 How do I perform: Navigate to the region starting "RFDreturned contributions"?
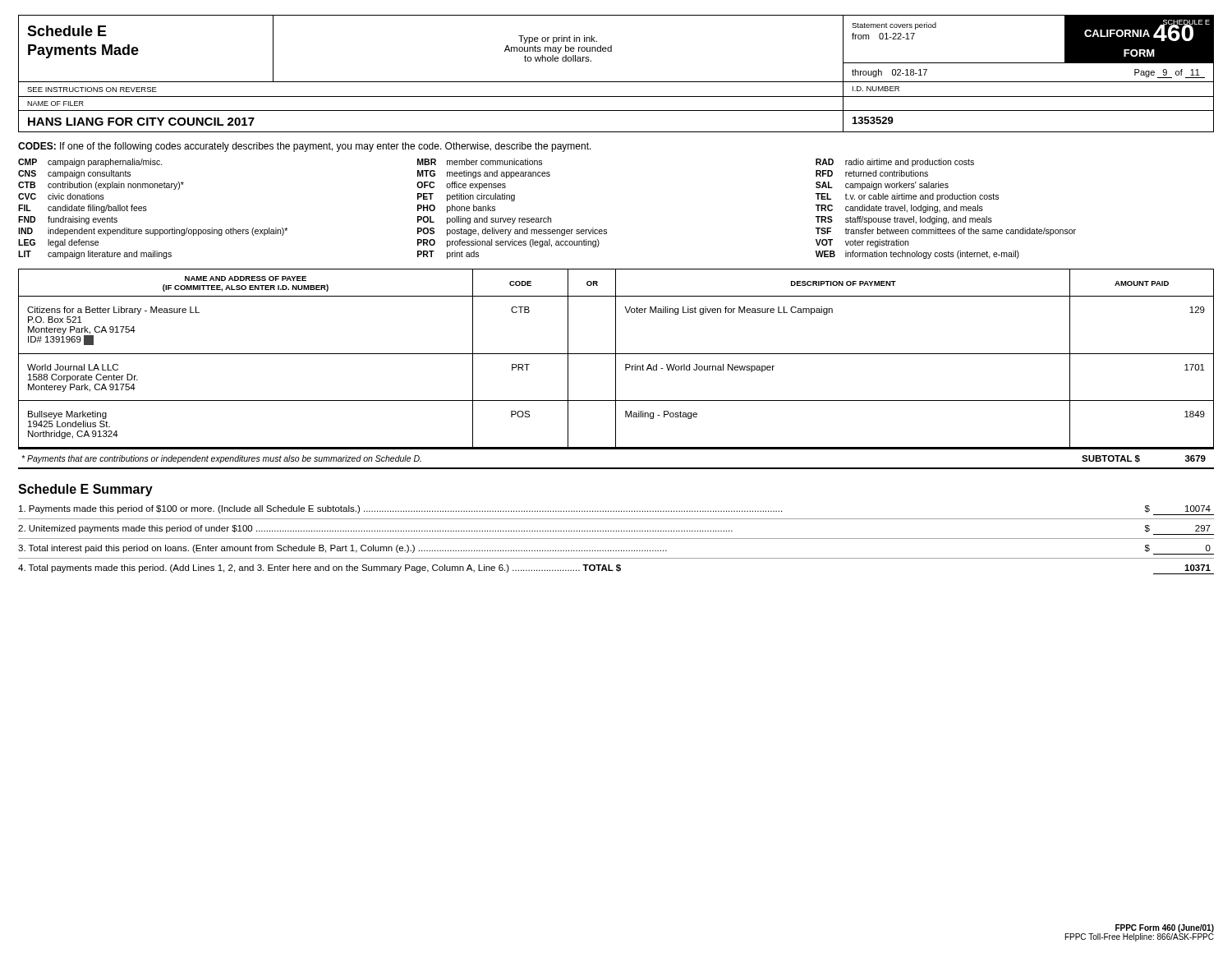872,173
